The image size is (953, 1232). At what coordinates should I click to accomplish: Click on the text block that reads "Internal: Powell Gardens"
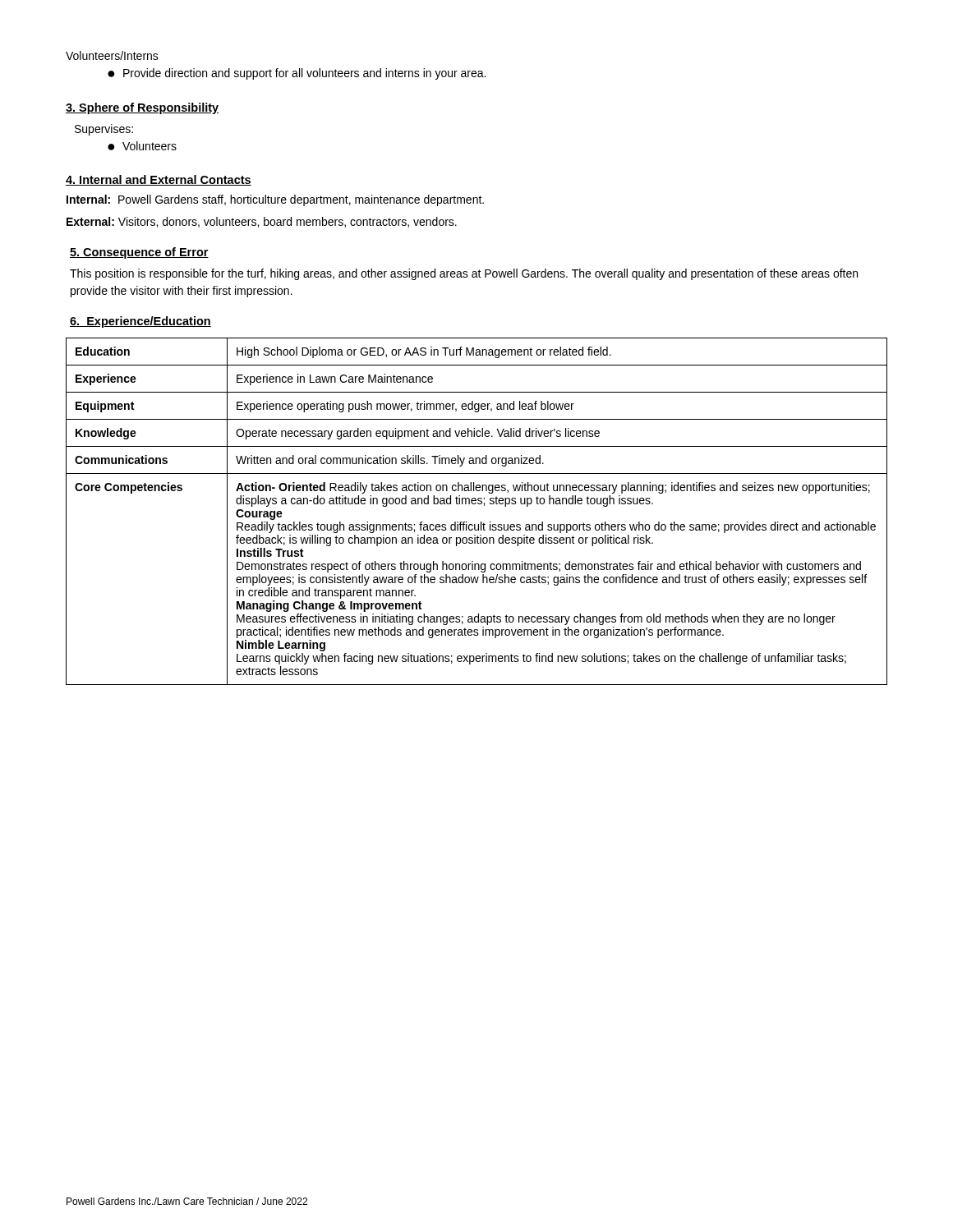(x=275, y=199)
